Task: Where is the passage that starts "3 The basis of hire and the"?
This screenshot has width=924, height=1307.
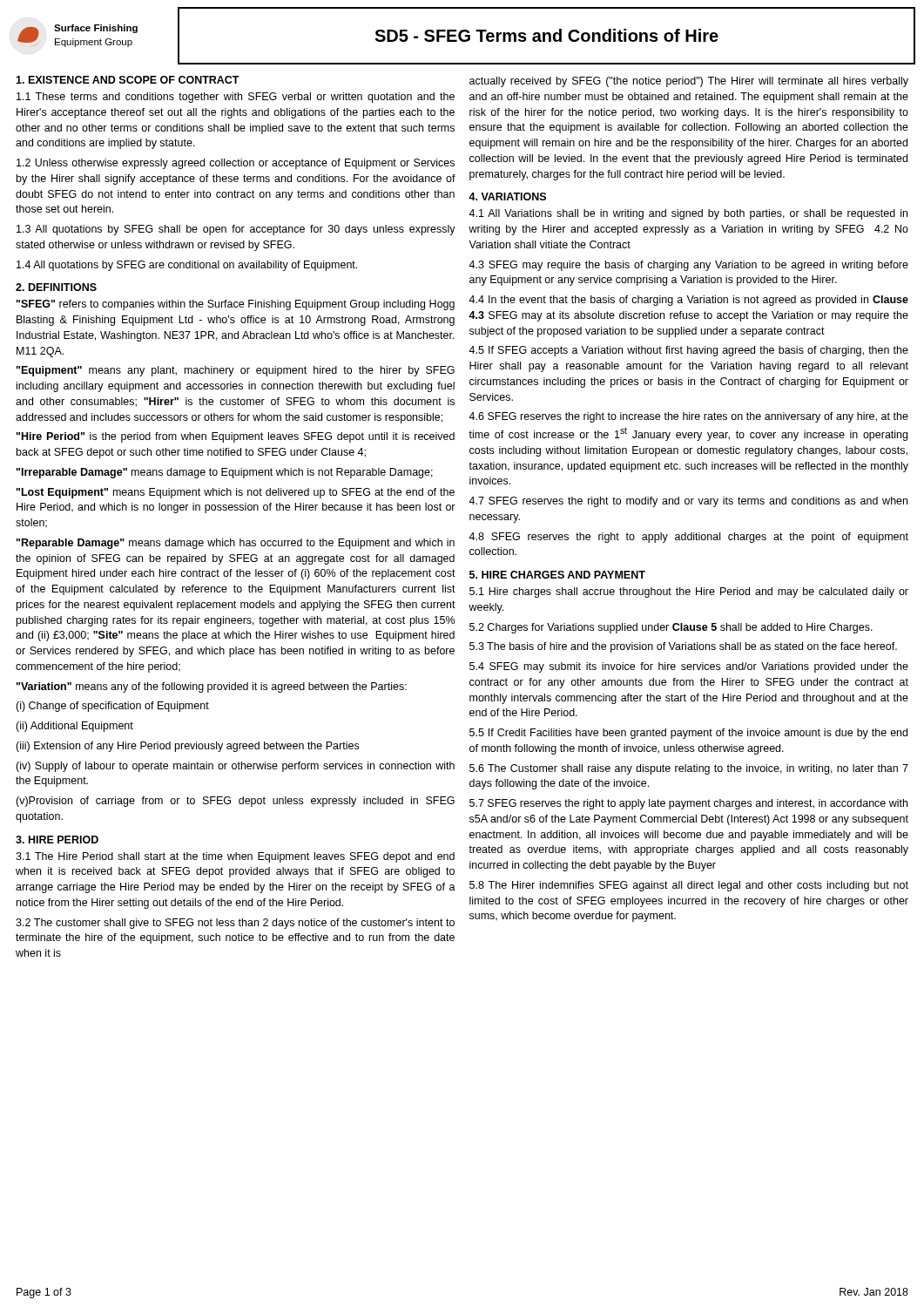Action: tap(689, 648)
